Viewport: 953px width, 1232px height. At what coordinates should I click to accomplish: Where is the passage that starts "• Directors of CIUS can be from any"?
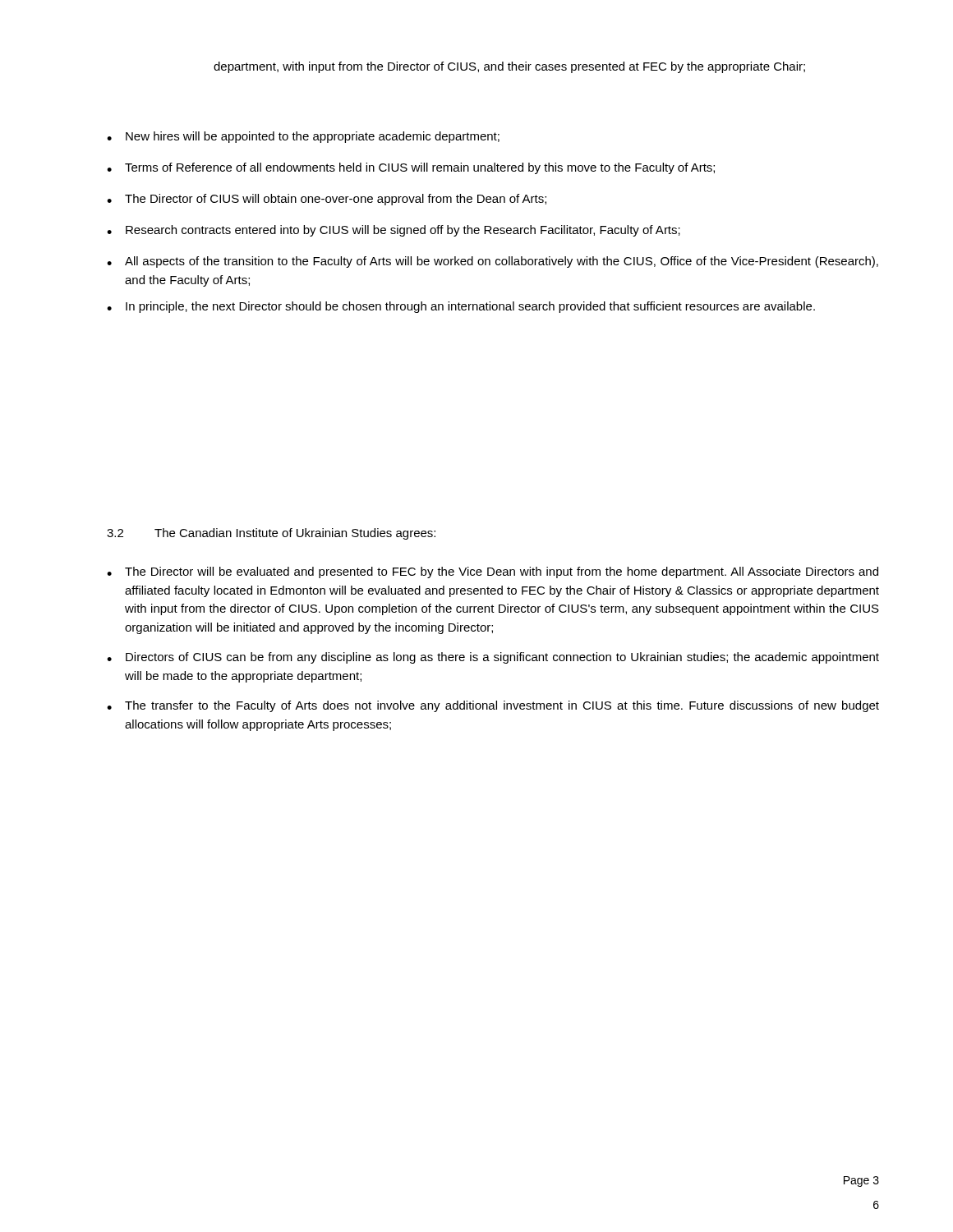coord(493,667)
